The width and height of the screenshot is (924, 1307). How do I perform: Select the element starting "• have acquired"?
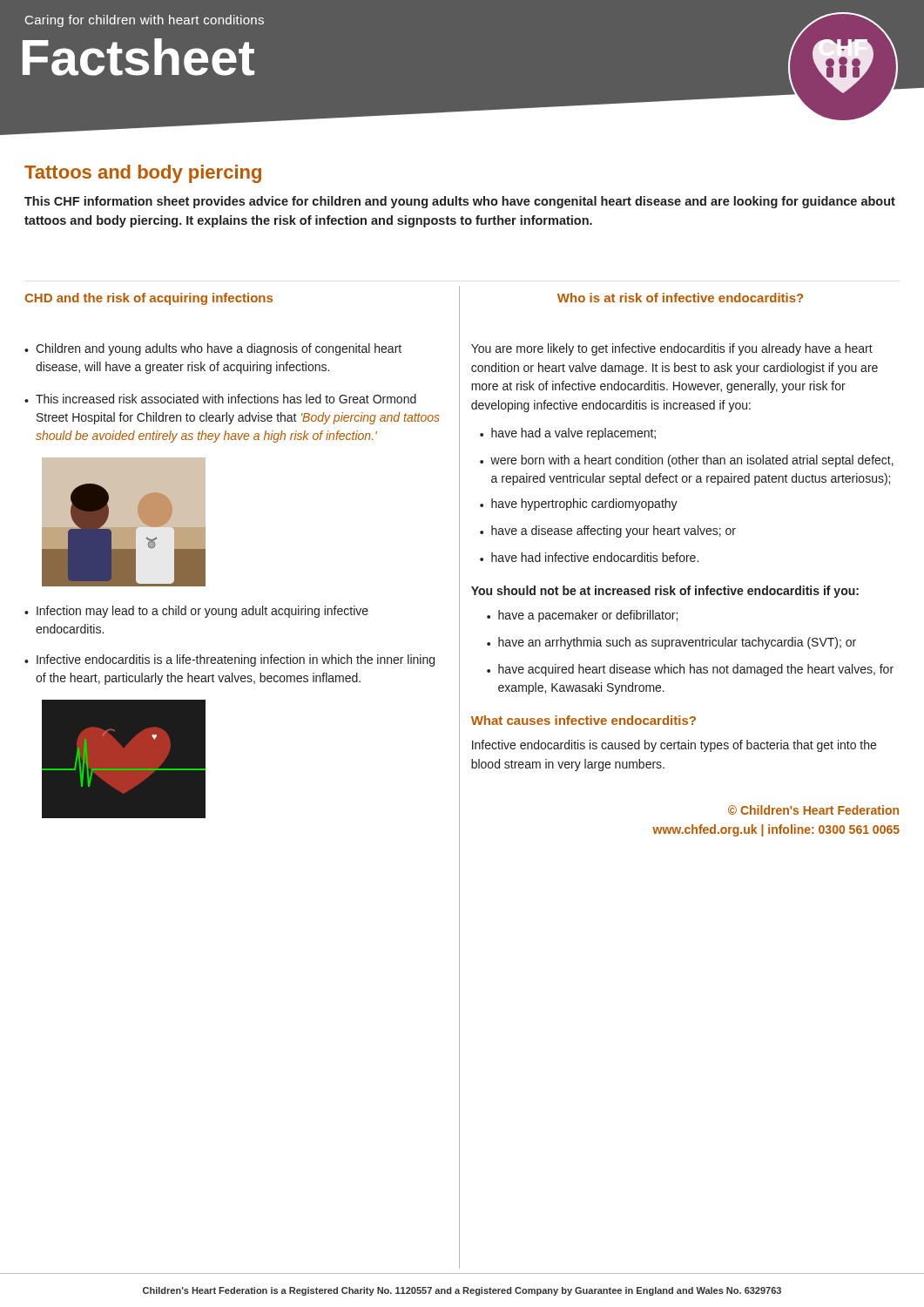pos(693,679)
